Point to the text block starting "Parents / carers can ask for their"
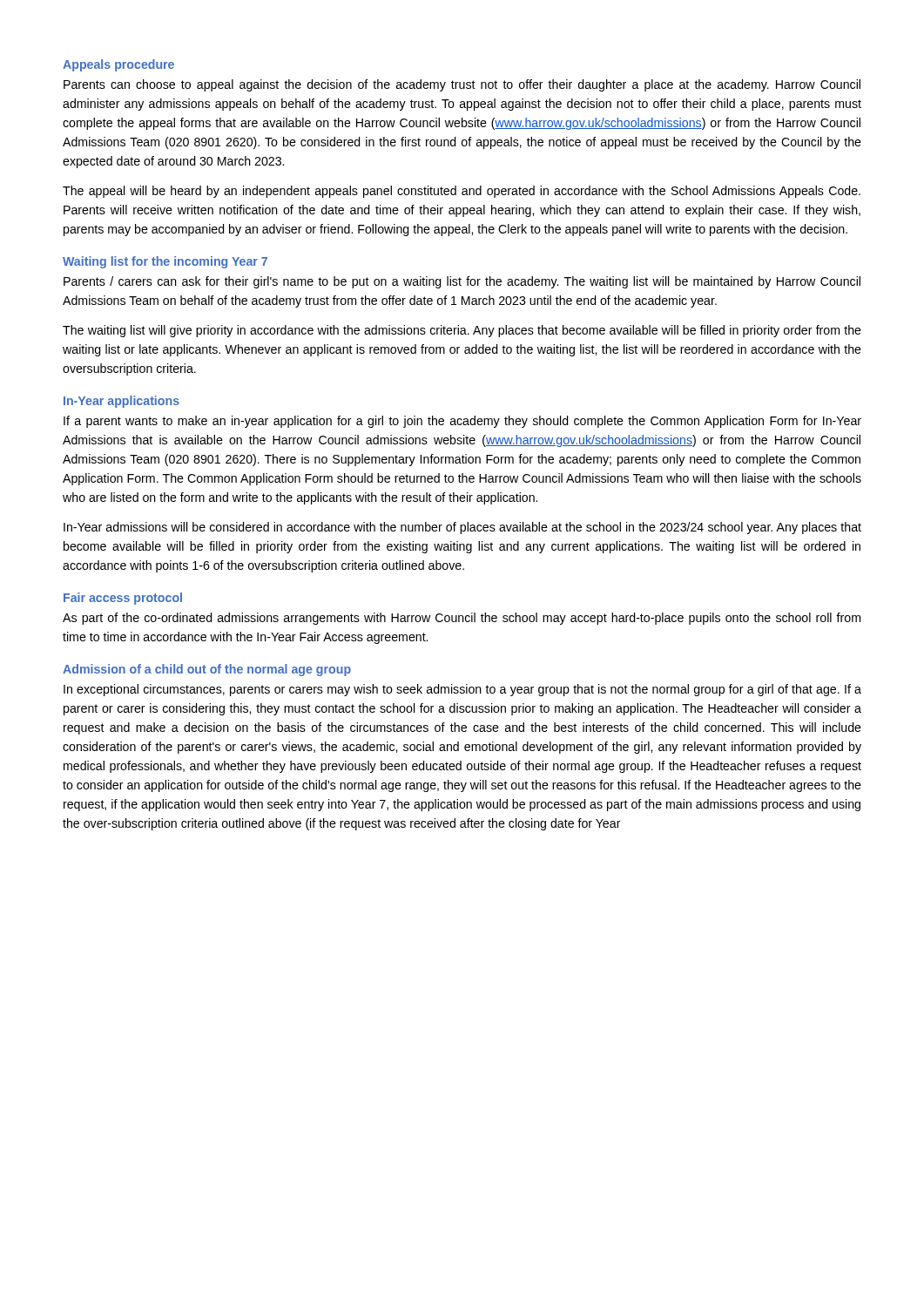The height and width of the screenshot is (1307, 924). pyautogui.click(x=462, y=291)
